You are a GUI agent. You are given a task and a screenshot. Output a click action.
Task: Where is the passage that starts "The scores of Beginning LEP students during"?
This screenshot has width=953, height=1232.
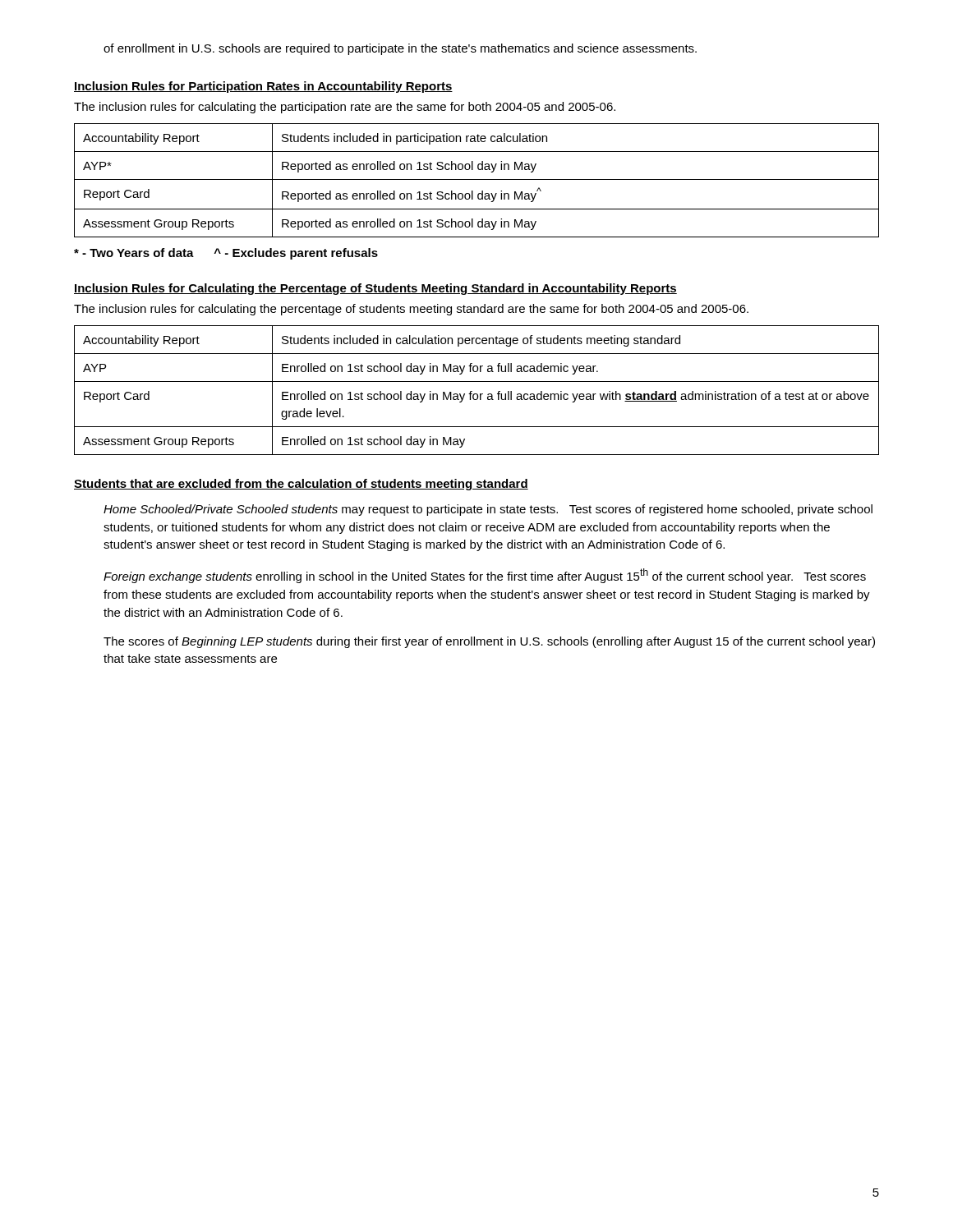pos(490,650)
